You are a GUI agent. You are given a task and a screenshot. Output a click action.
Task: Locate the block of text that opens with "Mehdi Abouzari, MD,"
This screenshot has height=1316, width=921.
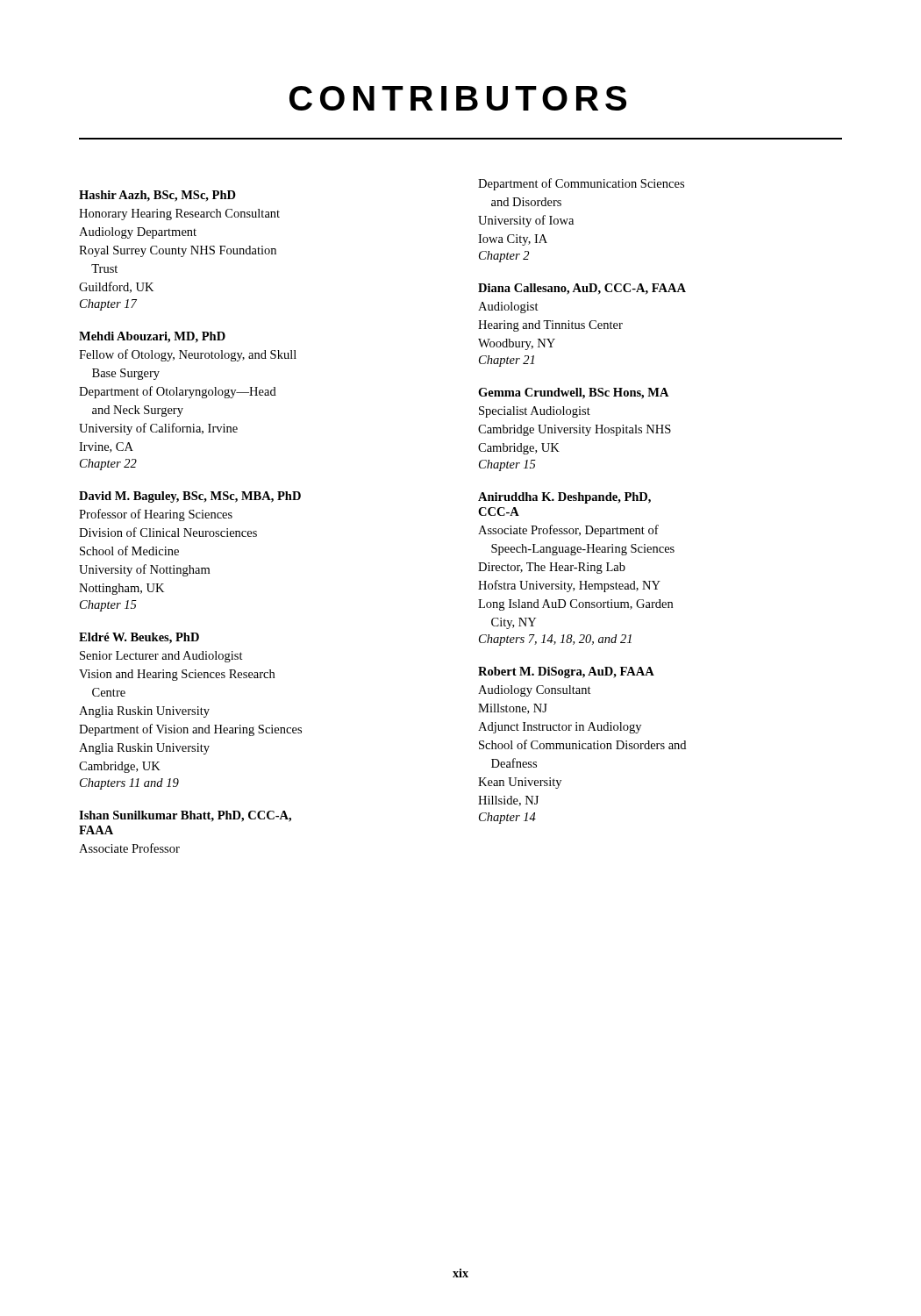(x=261, y=400)
